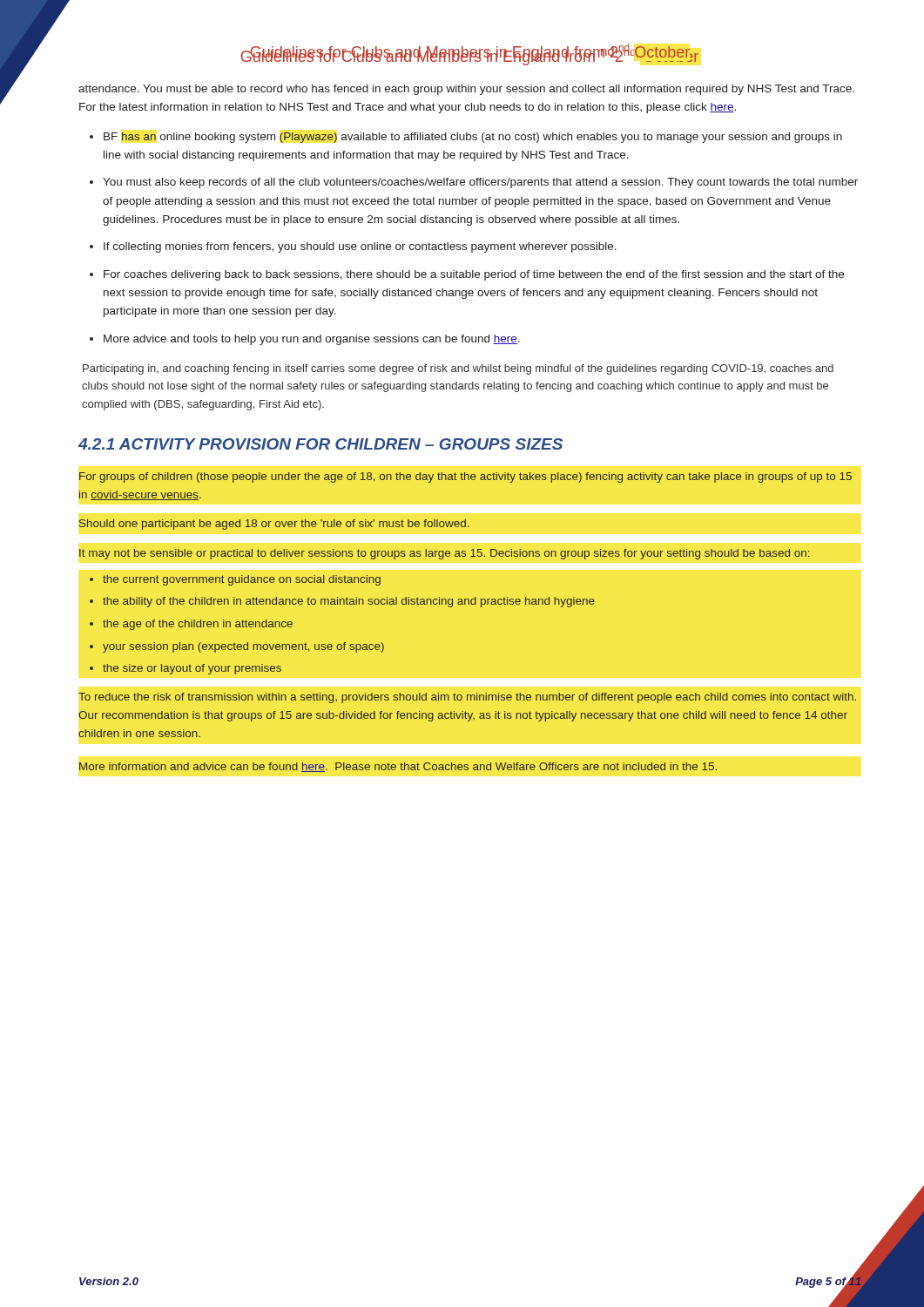The width and height of the screenshot is (924, 1307).
Task: Find the block starting "If collecting monies from fencers, you"
Action: click(x=360, y=246)
